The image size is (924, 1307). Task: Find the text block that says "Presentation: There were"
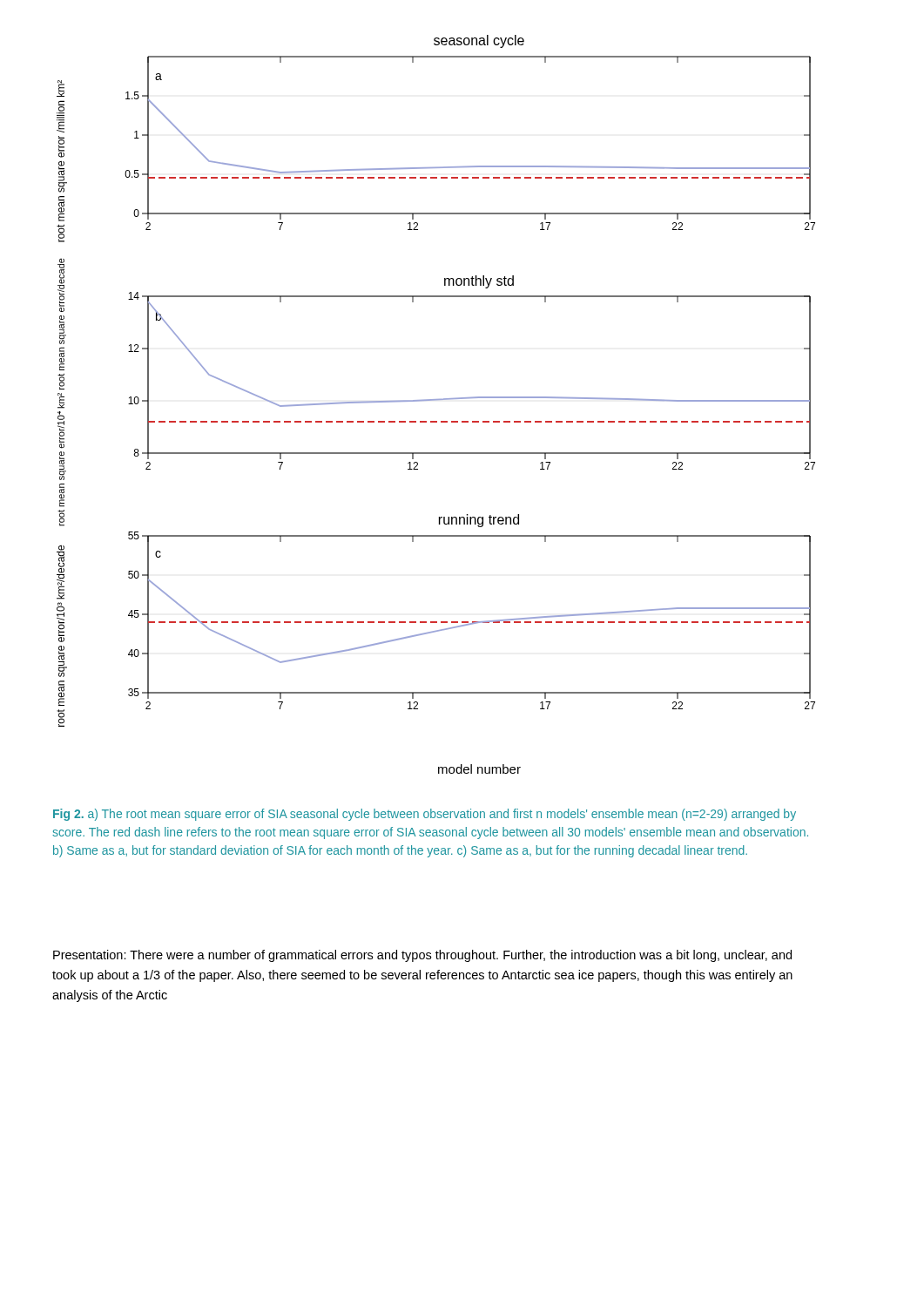click(x=431, y=975)
